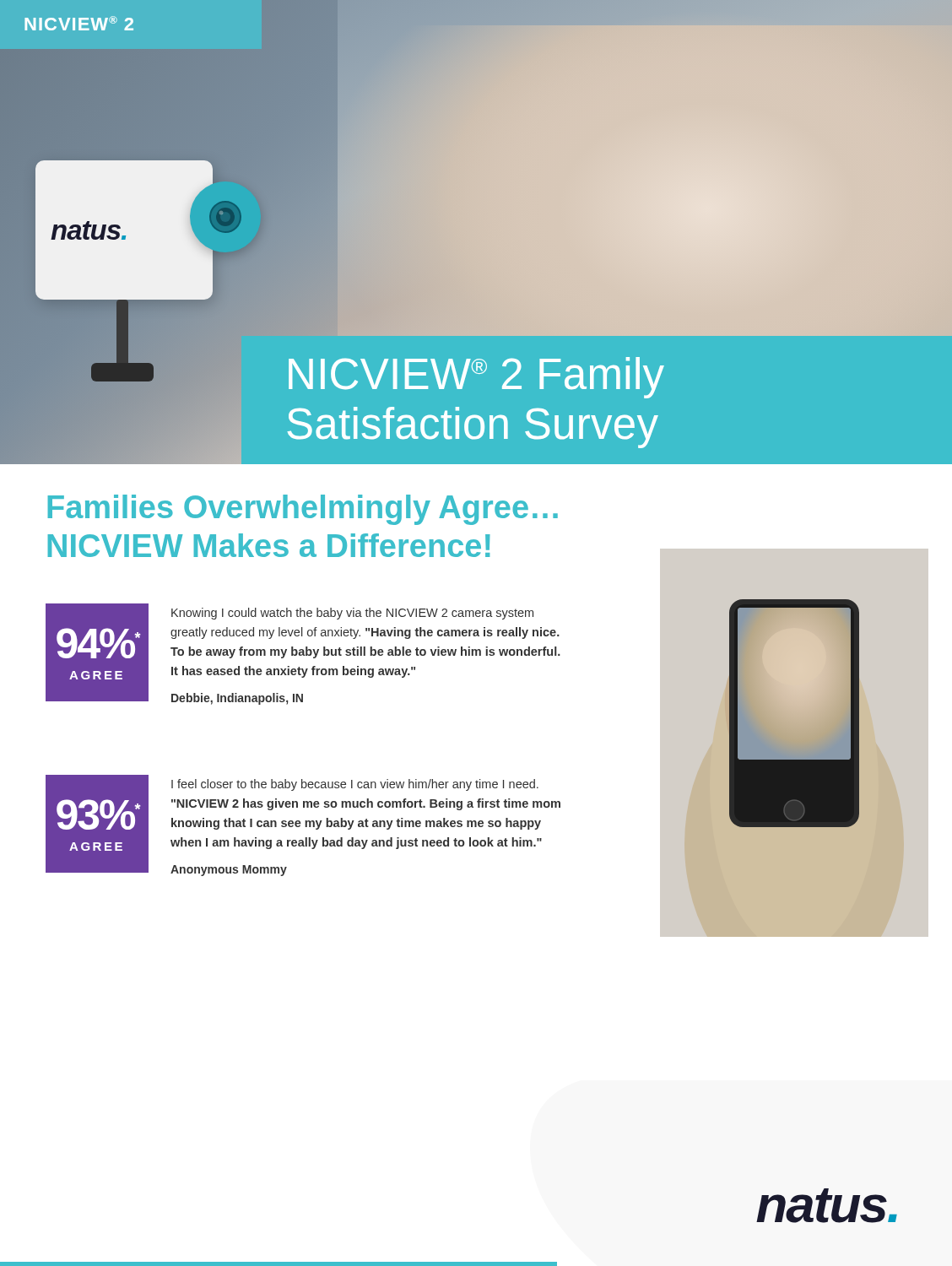Select the text block with the text "I feel closer"
Image resolution: width=952 pixels, height=1266 pixels.
pyautogui.click(x=369, y=825)
